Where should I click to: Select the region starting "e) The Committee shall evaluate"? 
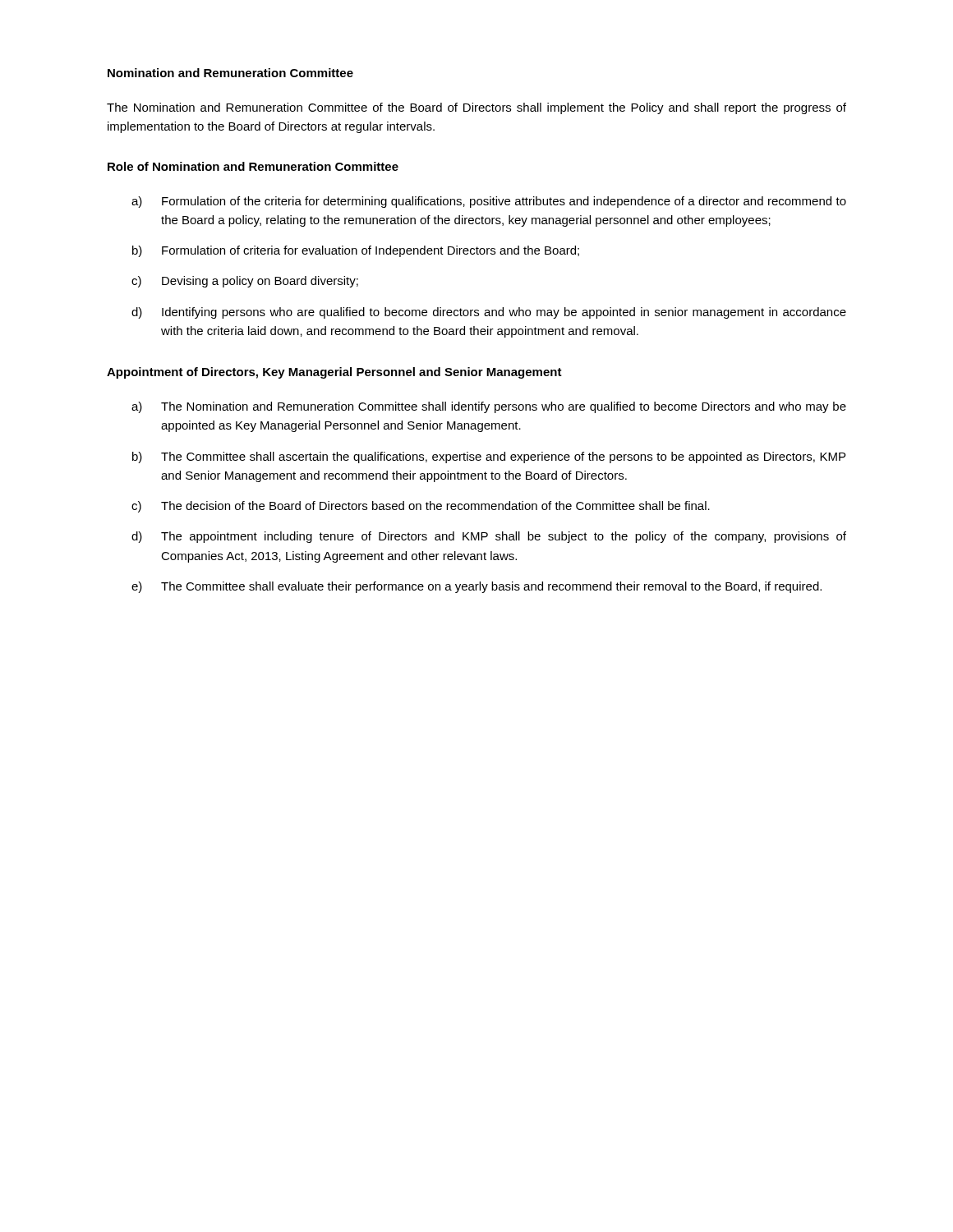click(476, 586)
